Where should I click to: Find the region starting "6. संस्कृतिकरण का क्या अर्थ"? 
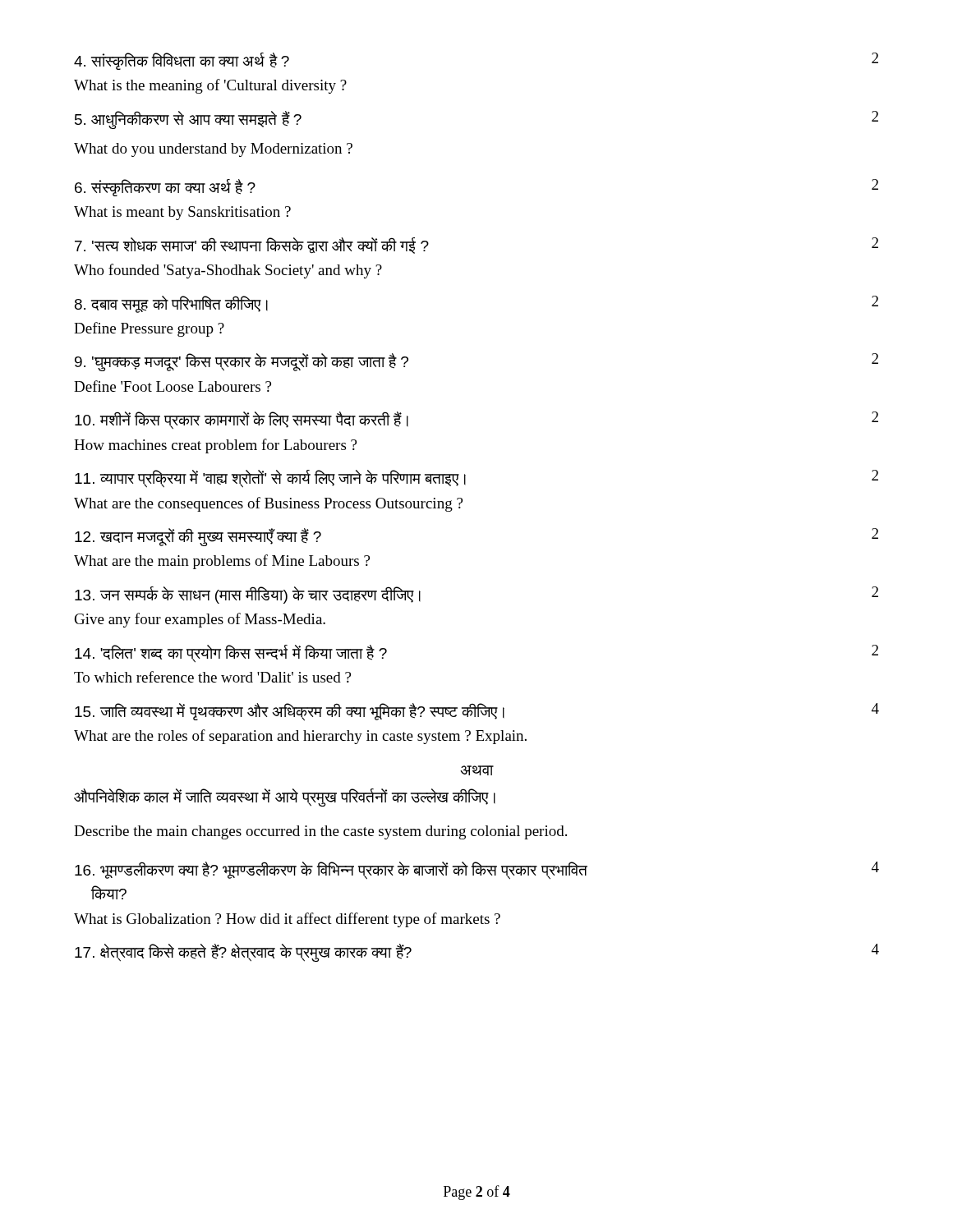(x=173, y=188)
